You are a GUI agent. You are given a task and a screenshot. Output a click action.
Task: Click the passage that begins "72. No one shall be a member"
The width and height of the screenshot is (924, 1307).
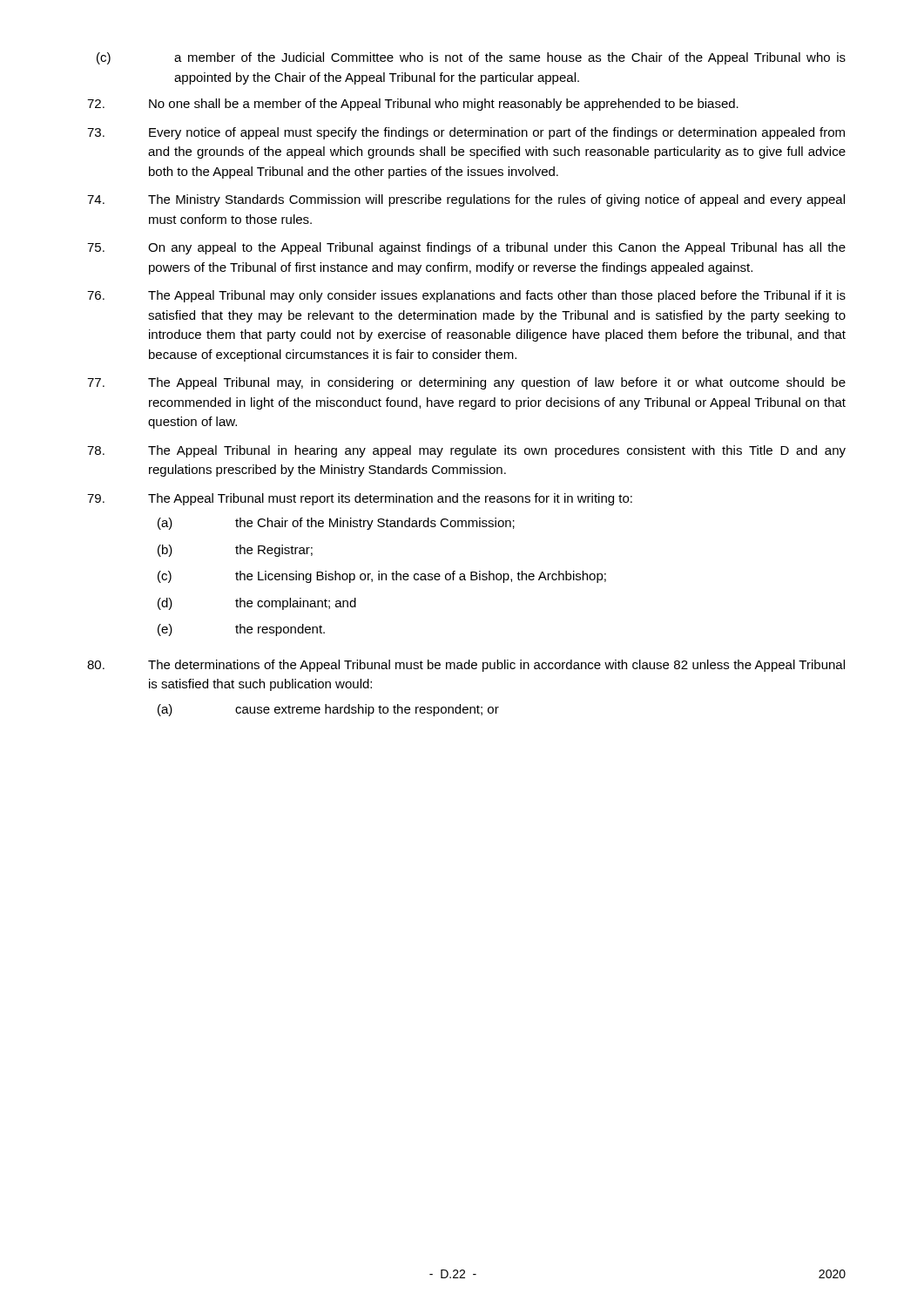466,104
